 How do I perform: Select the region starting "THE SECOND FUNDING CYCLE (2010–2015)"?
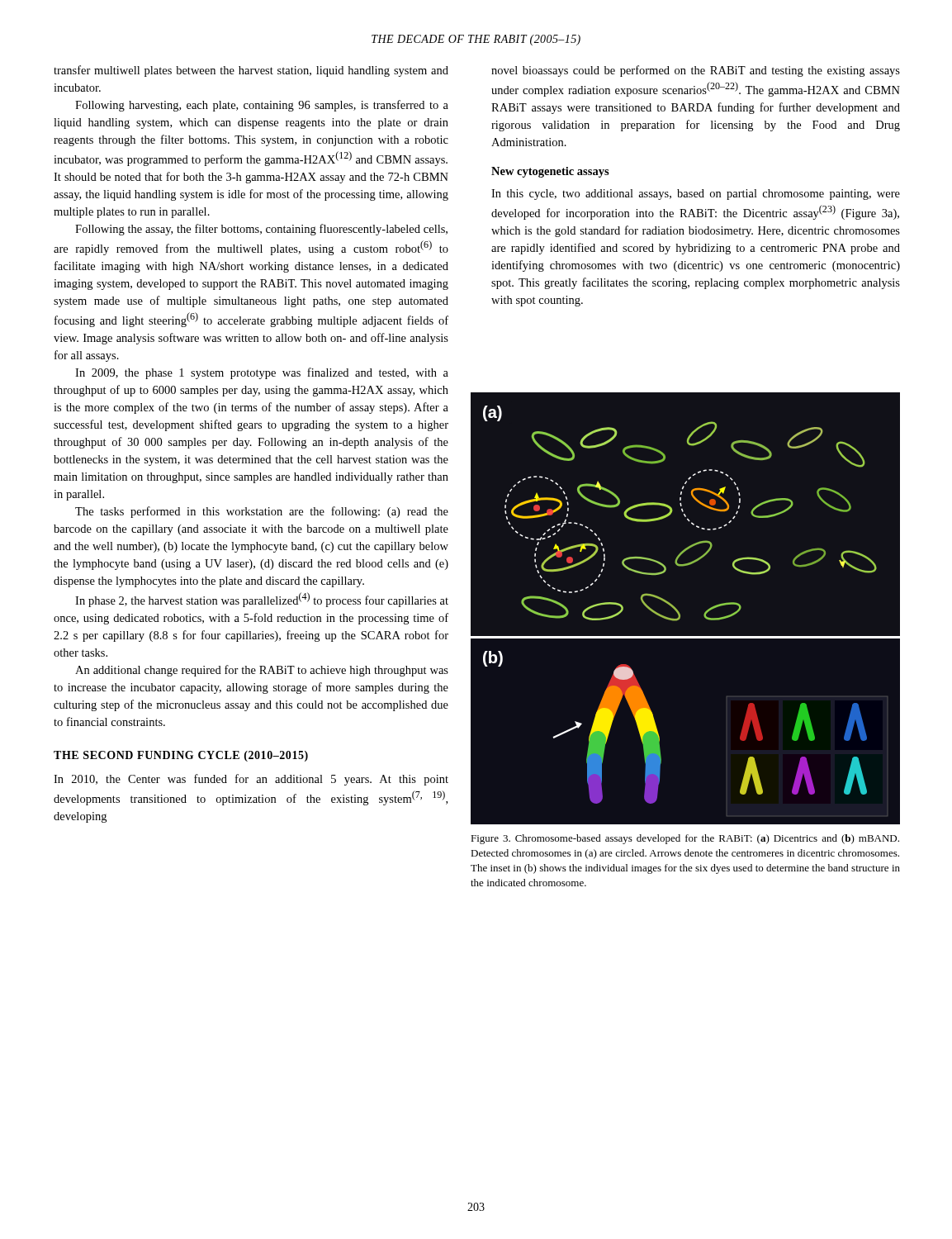181,755
